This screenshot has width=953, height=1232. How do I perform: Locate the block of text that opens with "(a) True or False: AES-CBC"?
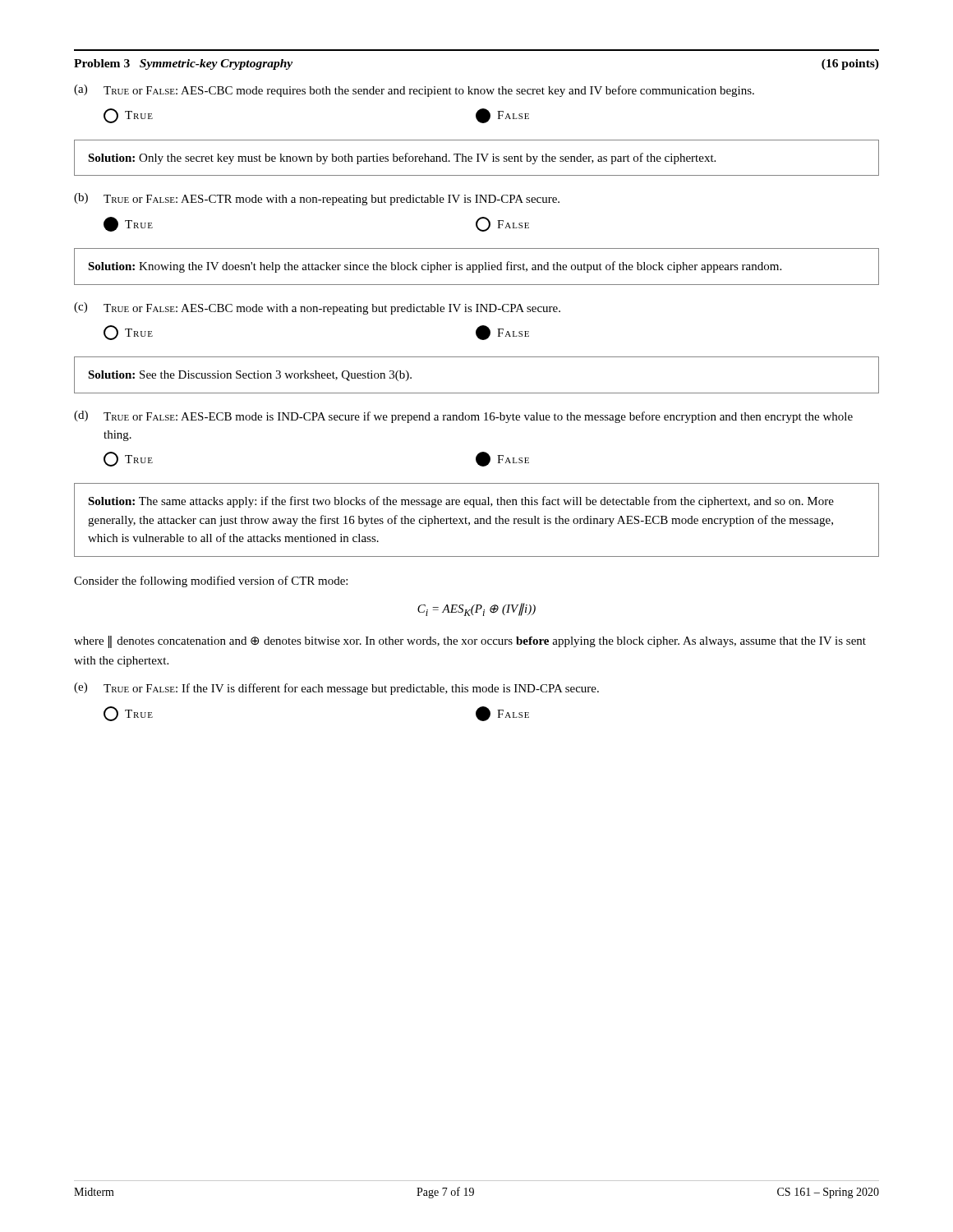tap(476, 129)
